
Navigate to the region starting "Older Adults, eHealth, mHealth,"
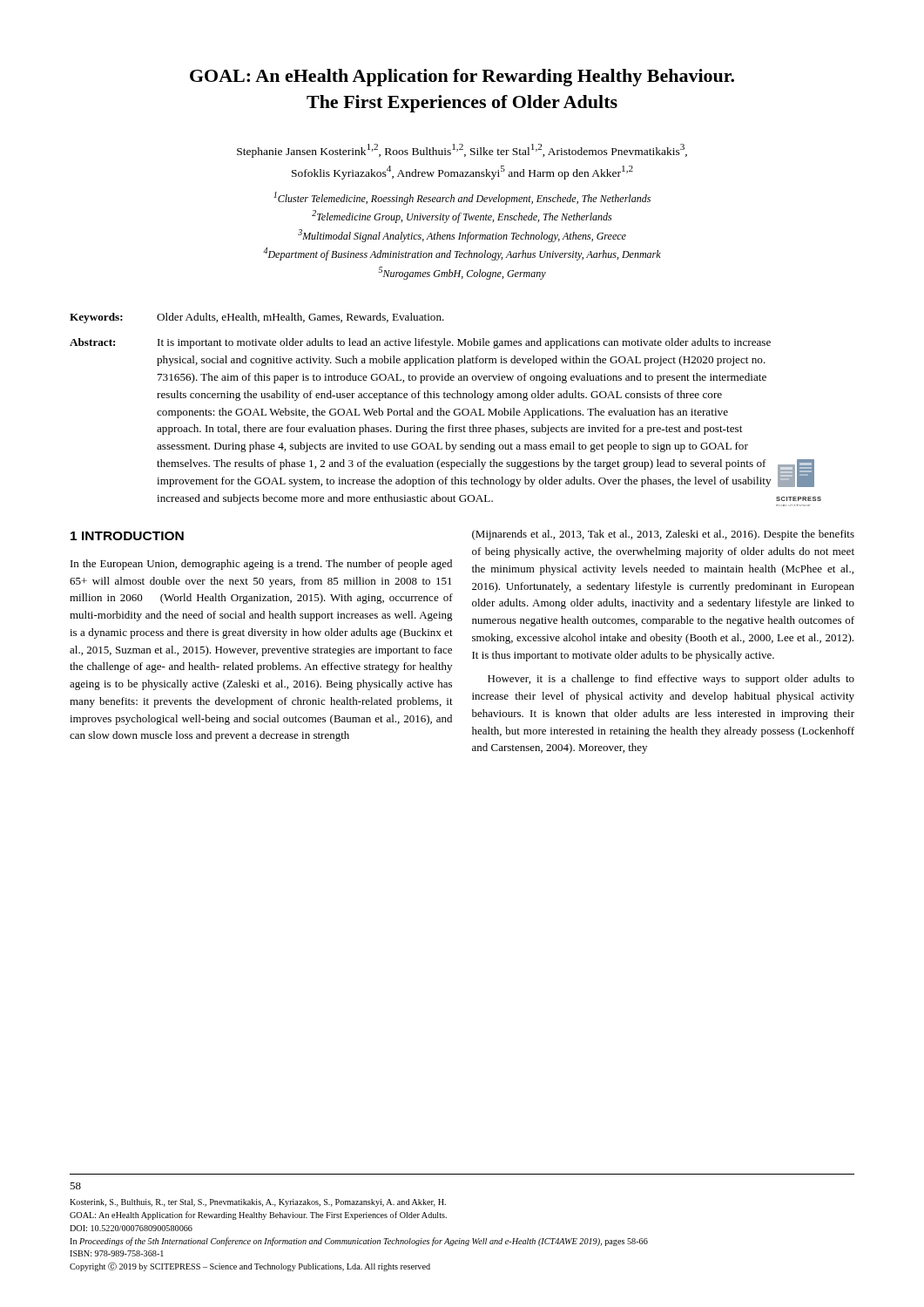(x=301, y=316)
